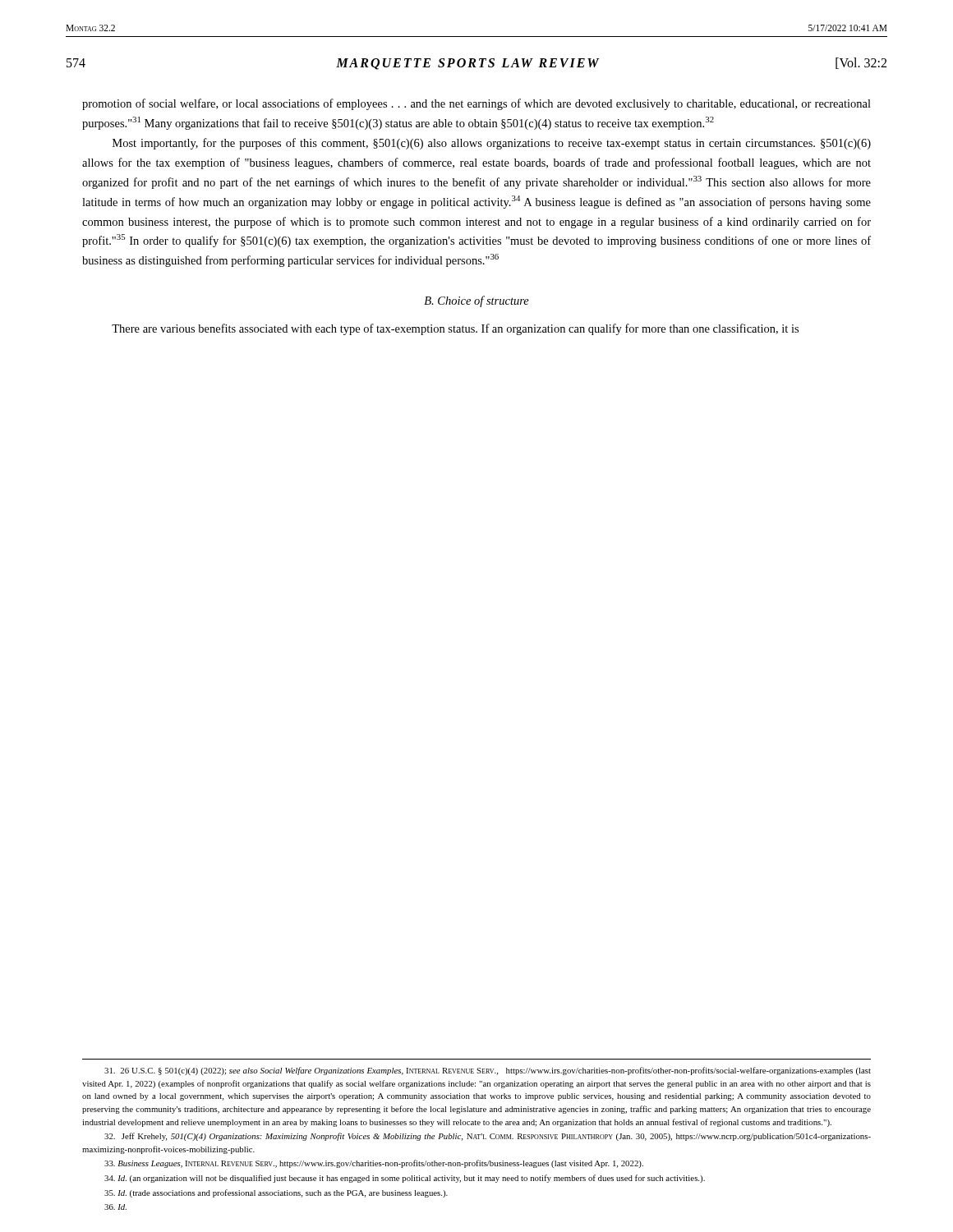953x1232 pixels.
Task: Click a footnote
Action: click(x=476, y=1139)
